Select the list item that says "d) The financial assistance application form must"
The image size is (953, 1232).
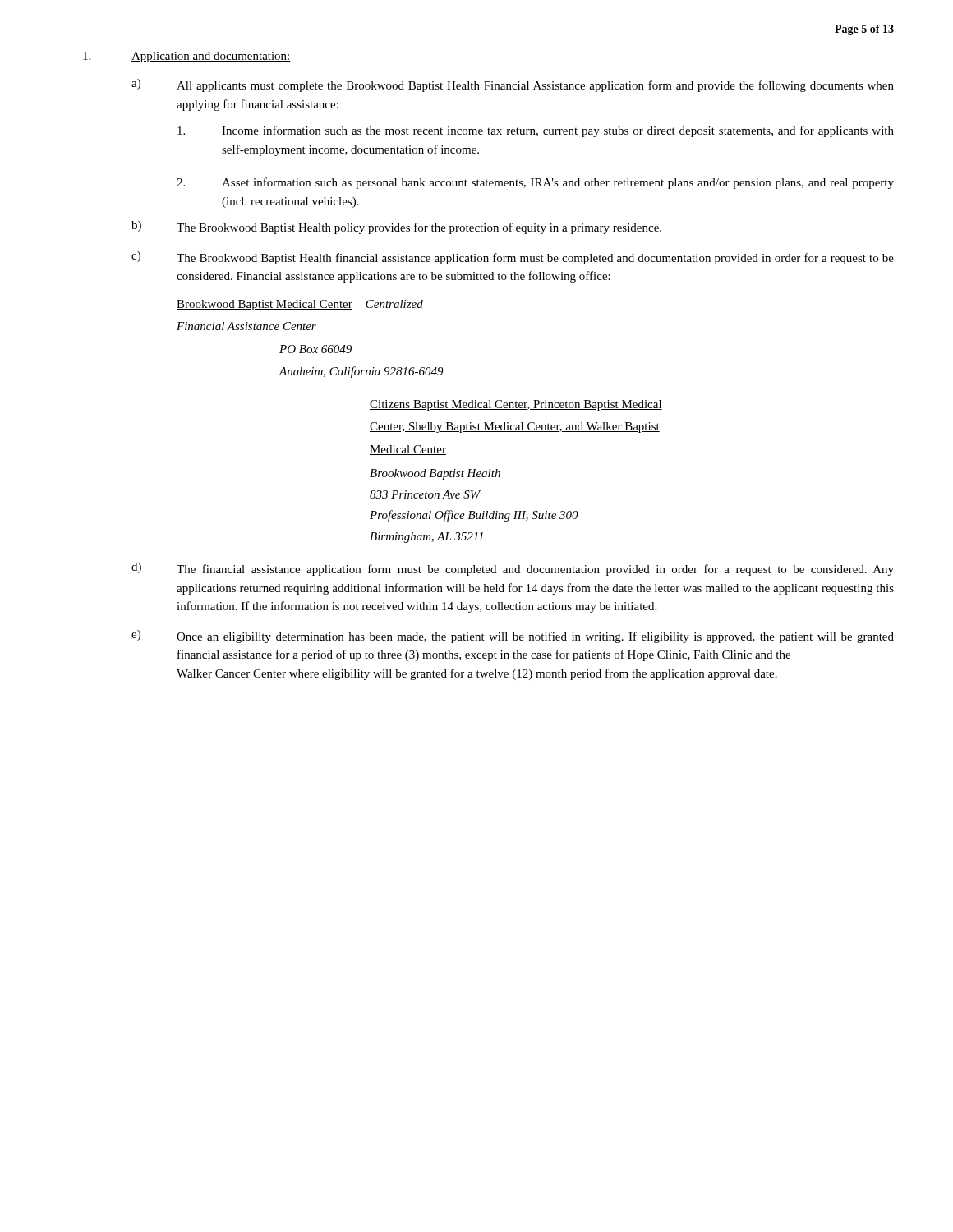tap(513, 588)
